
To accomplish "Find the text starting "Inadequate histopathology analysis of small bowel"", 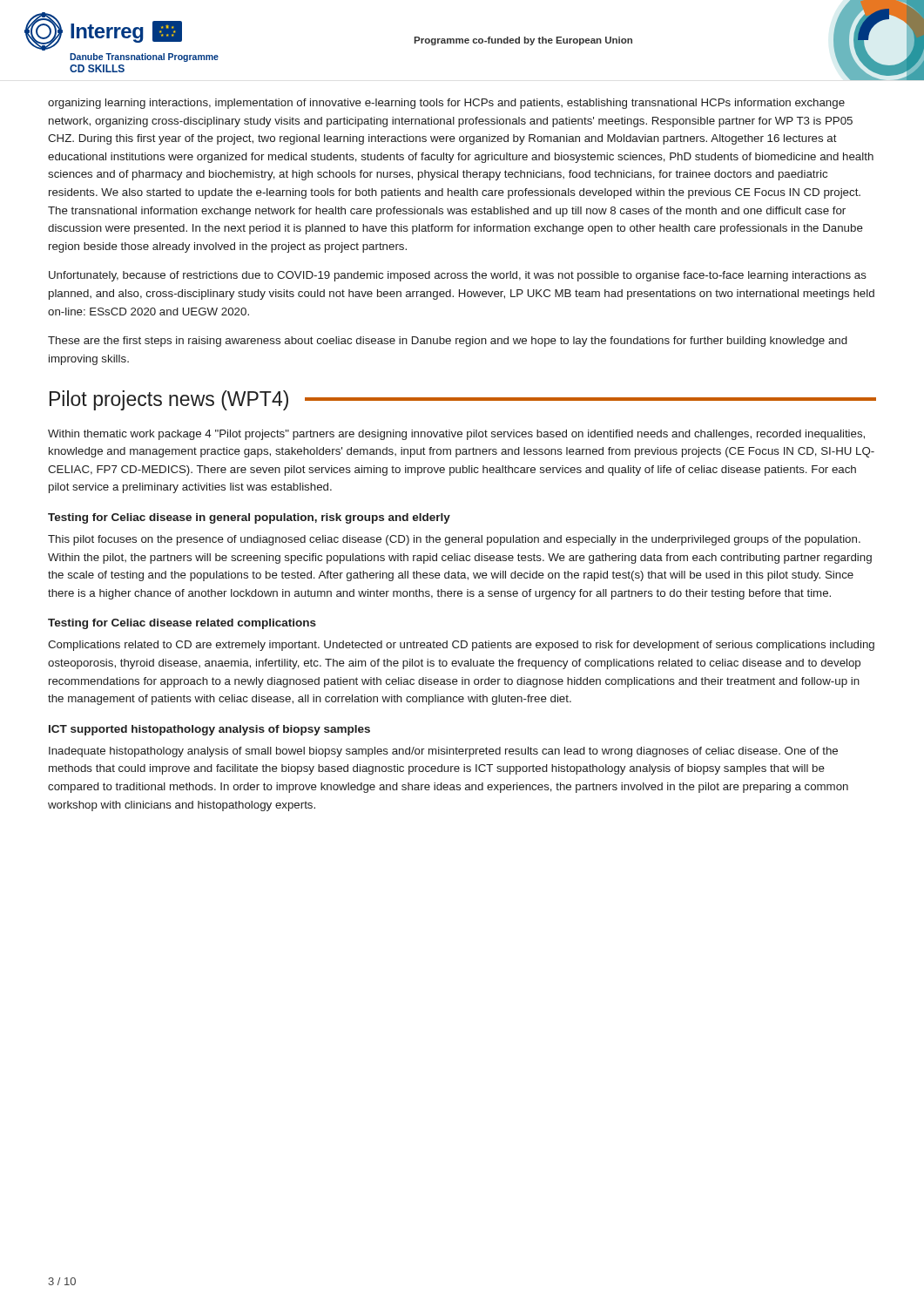I will point(448,777).
